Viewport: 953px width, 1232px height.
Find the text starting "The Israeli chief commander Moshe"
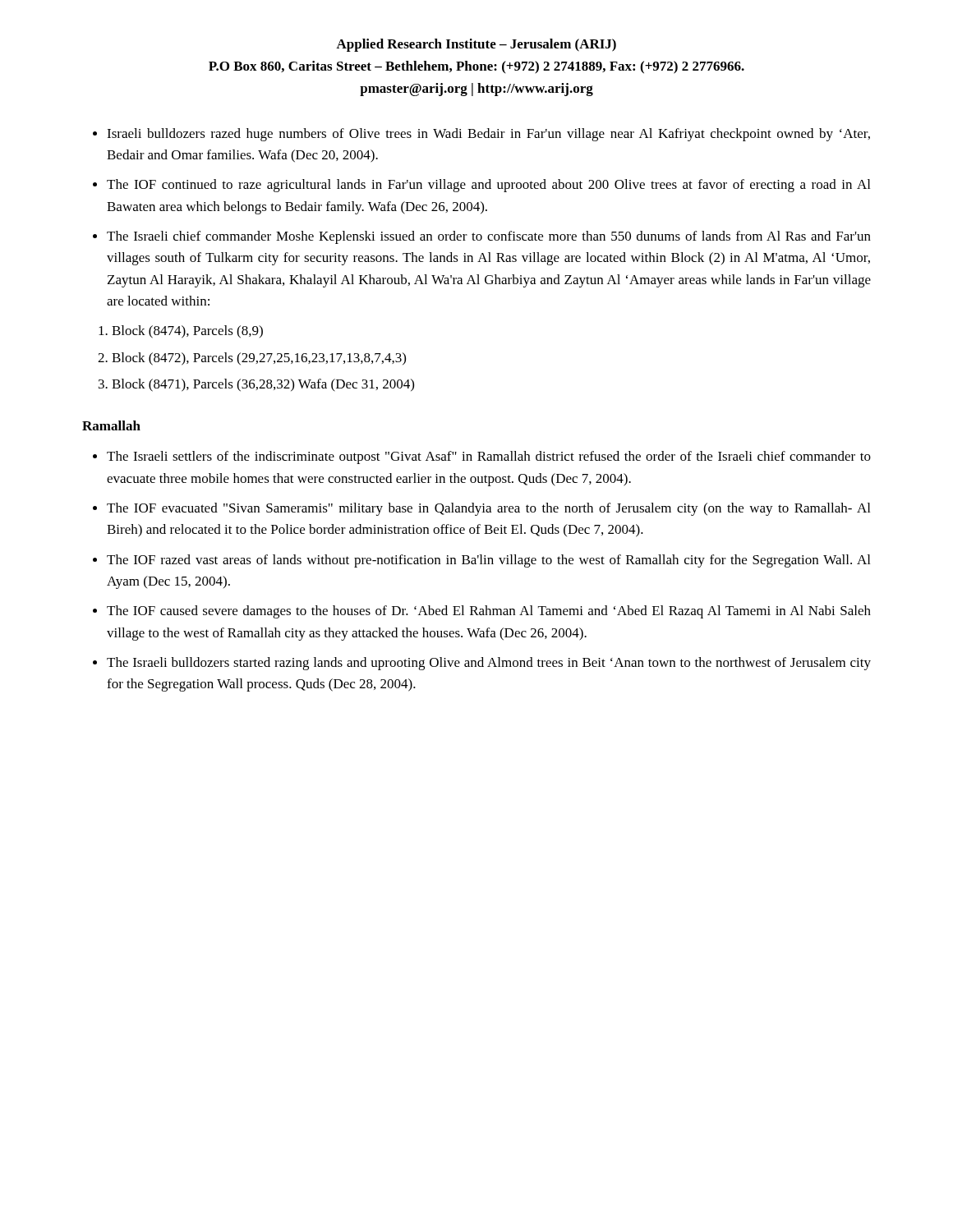click(x=489, y=269)
